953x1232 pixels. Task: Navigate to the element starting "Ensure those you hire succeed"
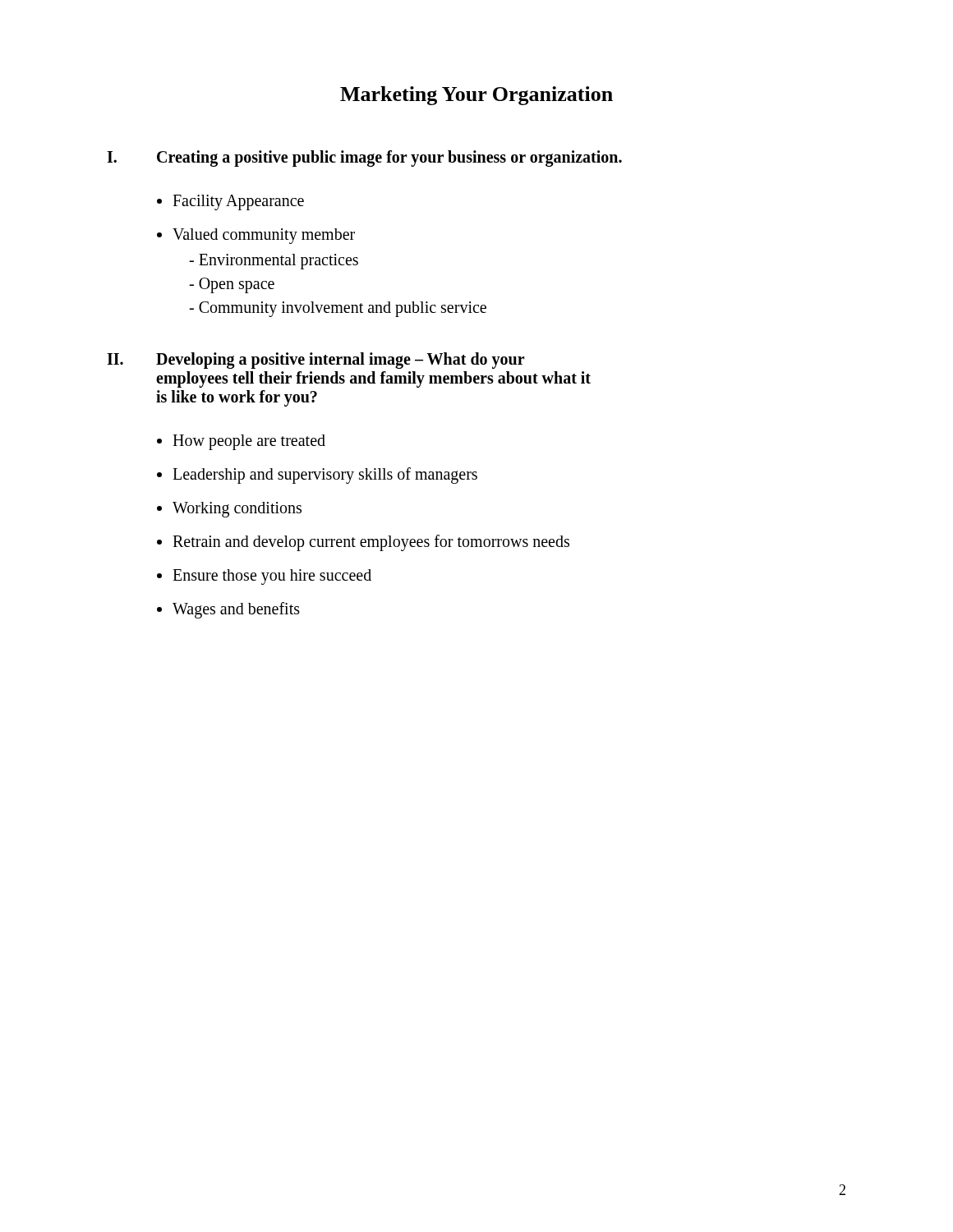point(272,575)
